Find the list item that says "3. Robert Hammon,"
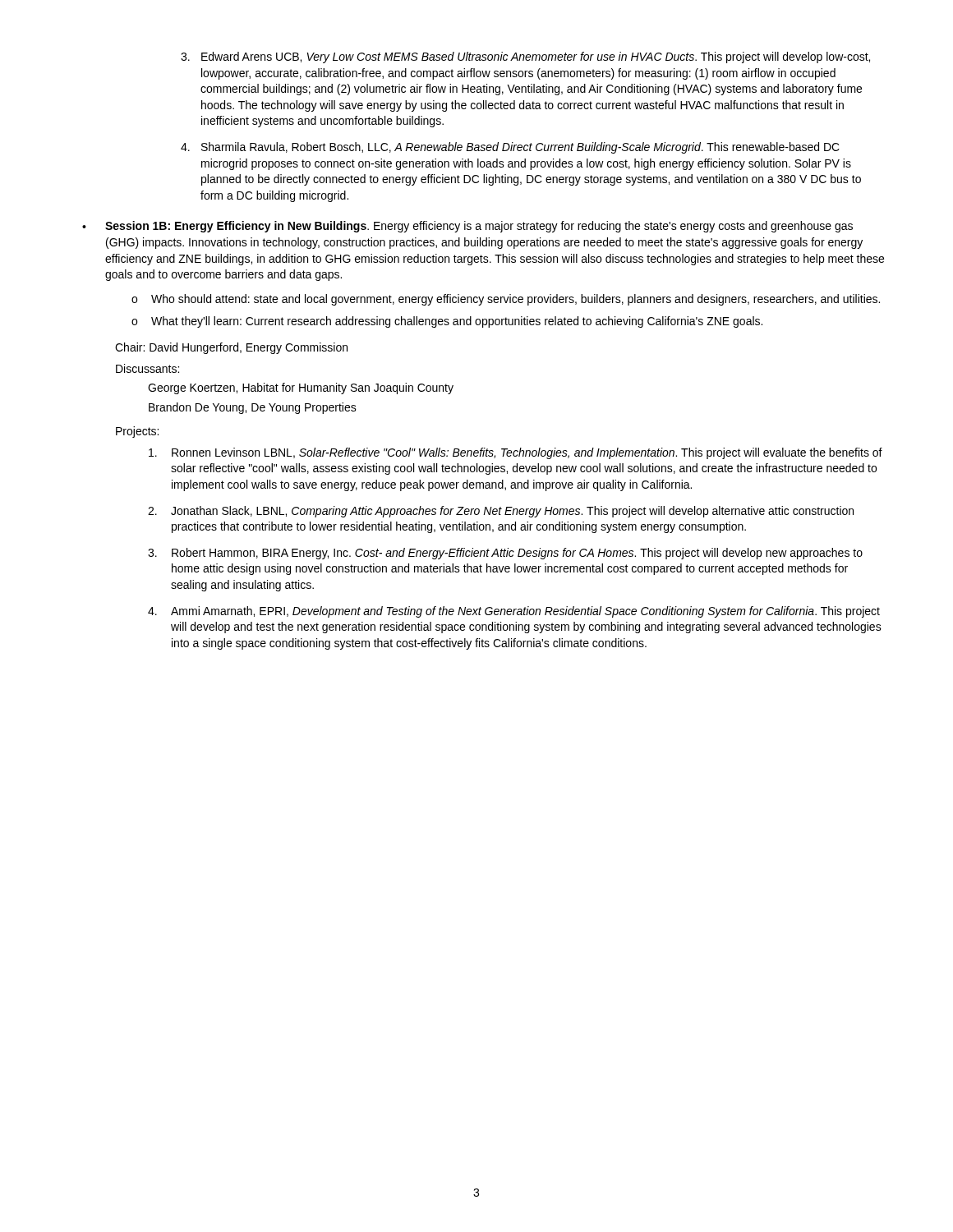 (x=518, y=569)
